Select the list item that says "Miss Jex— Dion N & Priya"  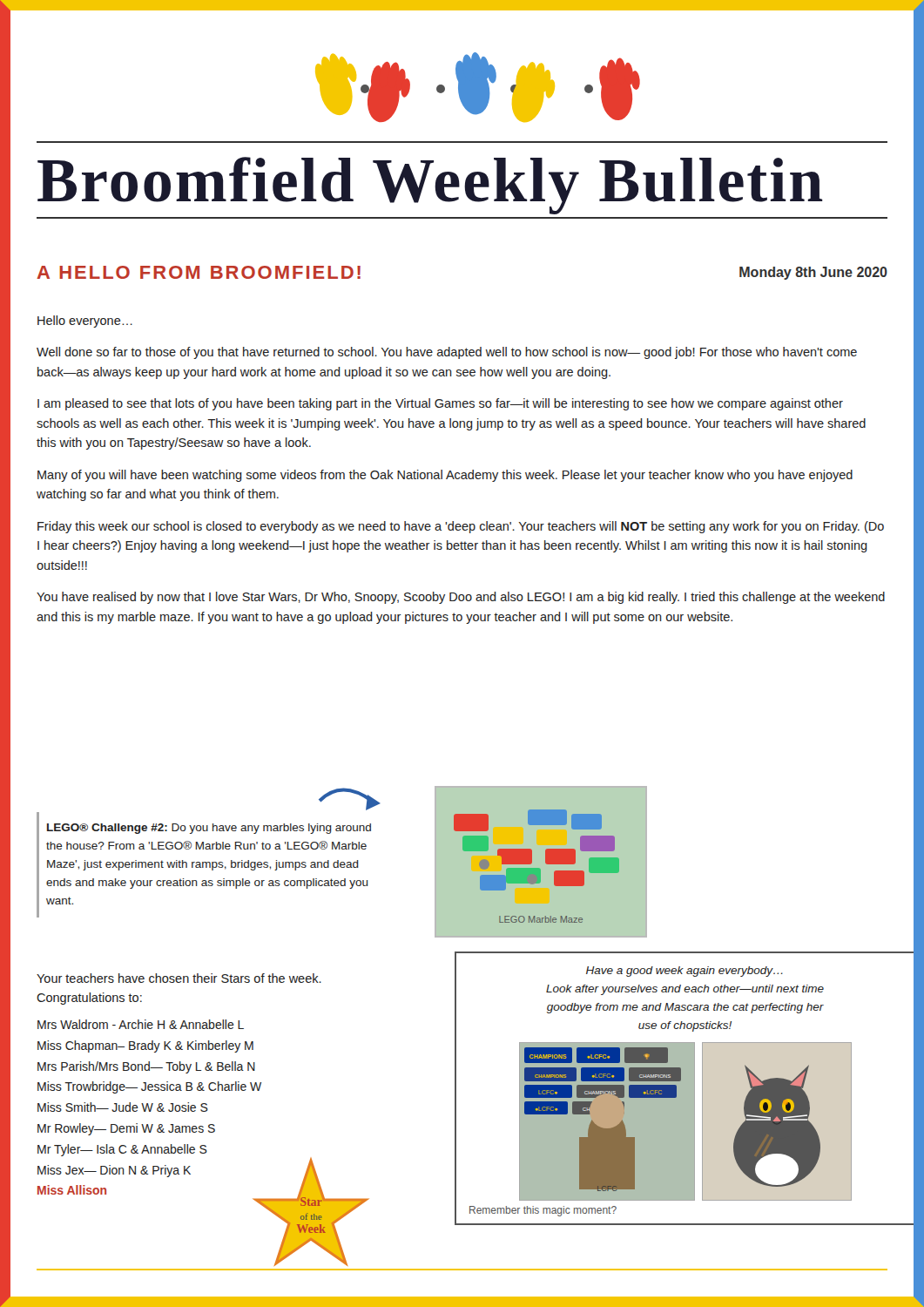tap(114, 1170)
